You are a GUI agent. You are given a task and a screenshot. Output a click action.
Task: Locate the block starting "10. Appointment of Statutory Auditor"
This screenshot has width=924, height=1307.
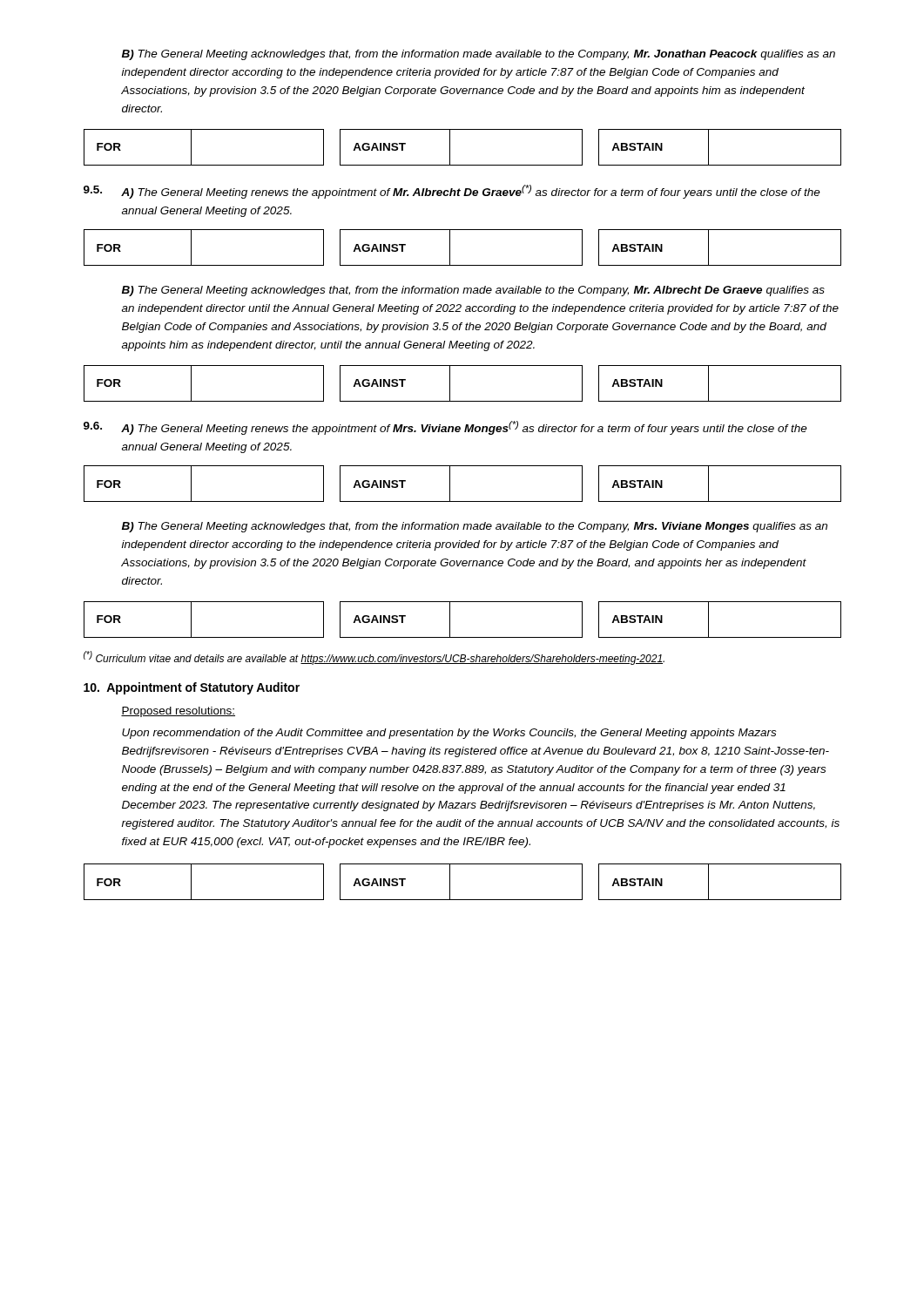click(191, 687)
